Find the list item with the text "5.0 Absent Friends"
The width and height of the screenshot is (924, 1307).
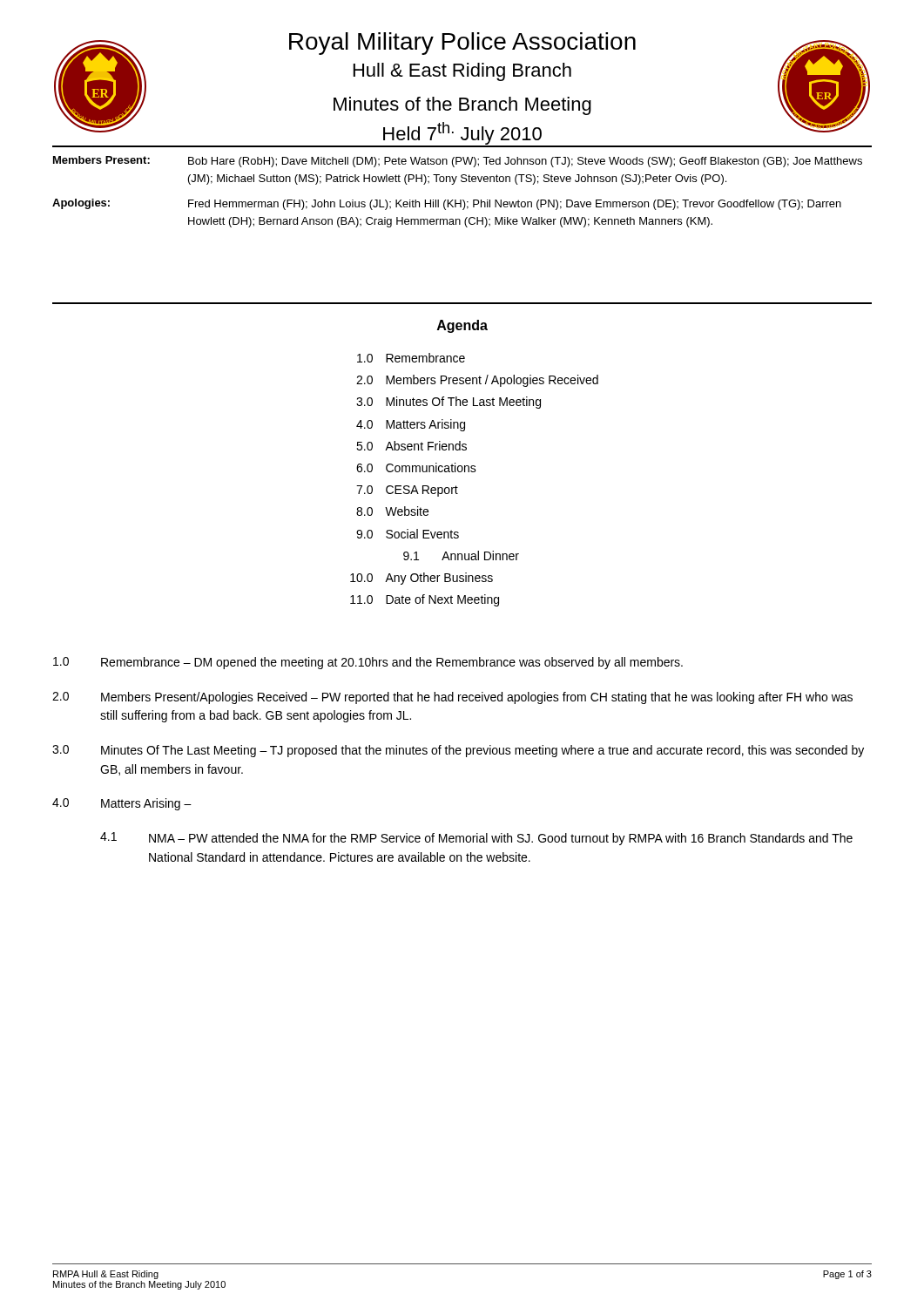396,446
